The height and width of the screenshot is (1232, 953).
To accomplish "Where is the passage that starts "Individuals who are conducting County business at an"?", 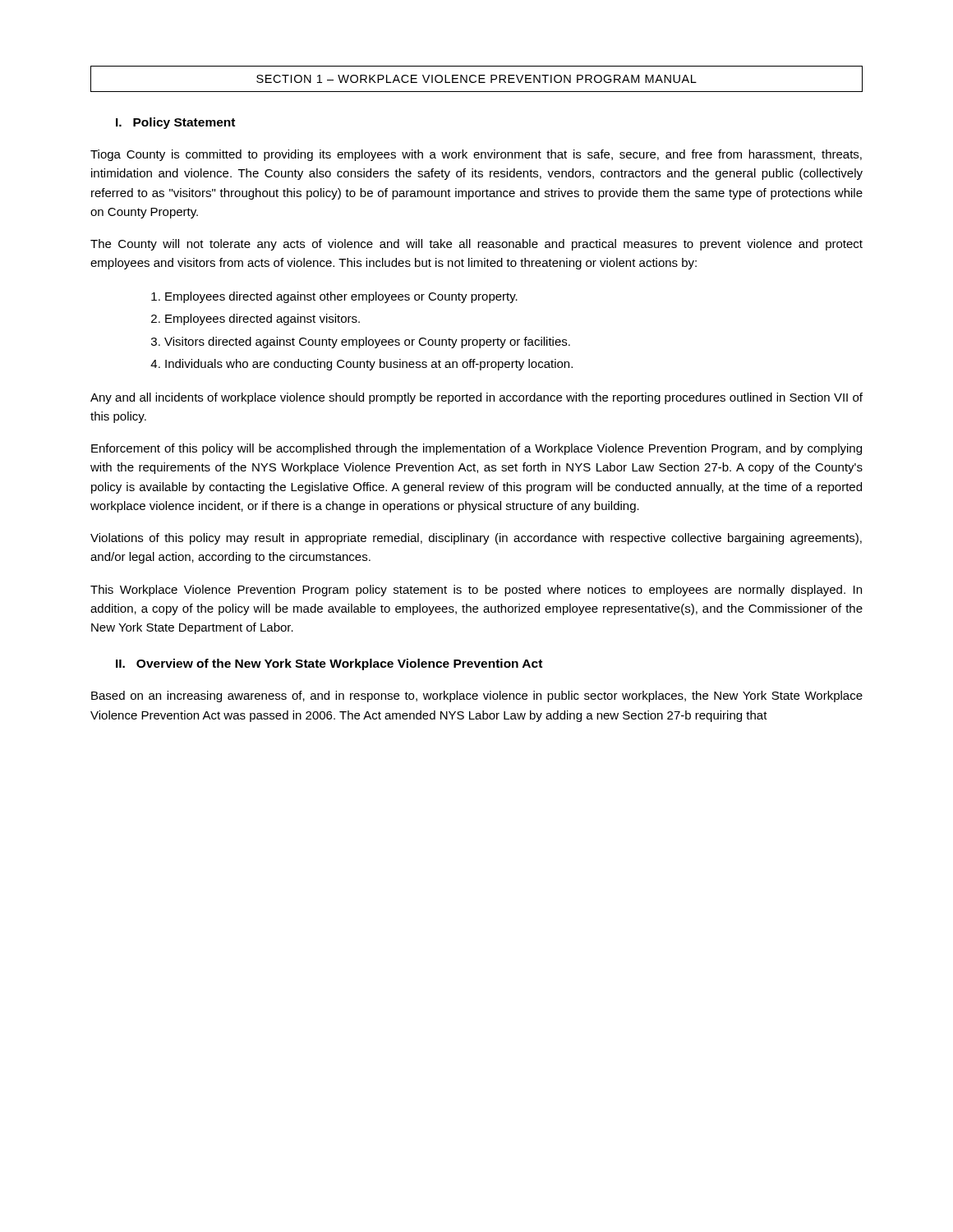I will pos(369,363).
